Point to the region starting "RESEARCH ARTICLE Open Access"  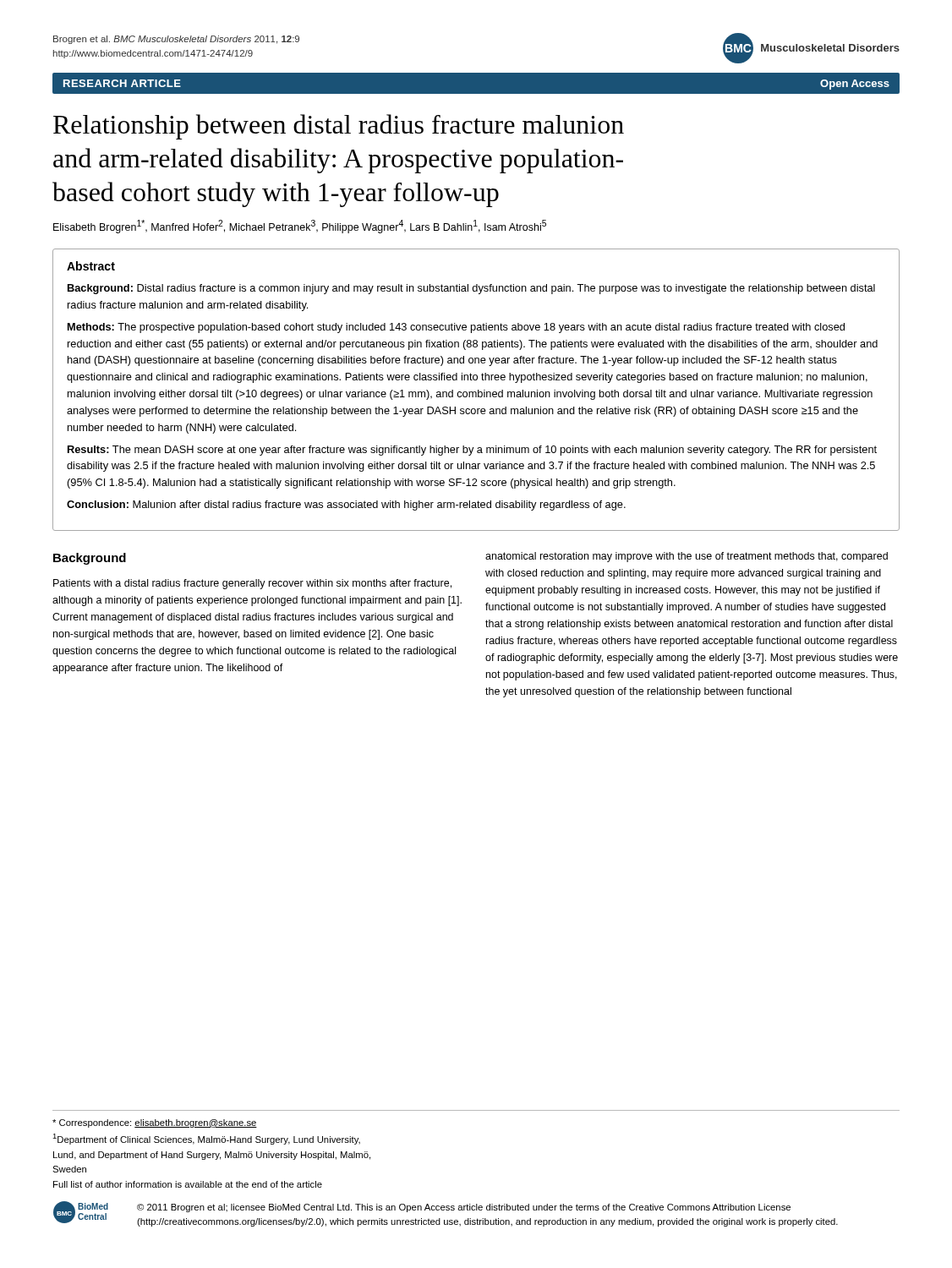click(476, 83)
